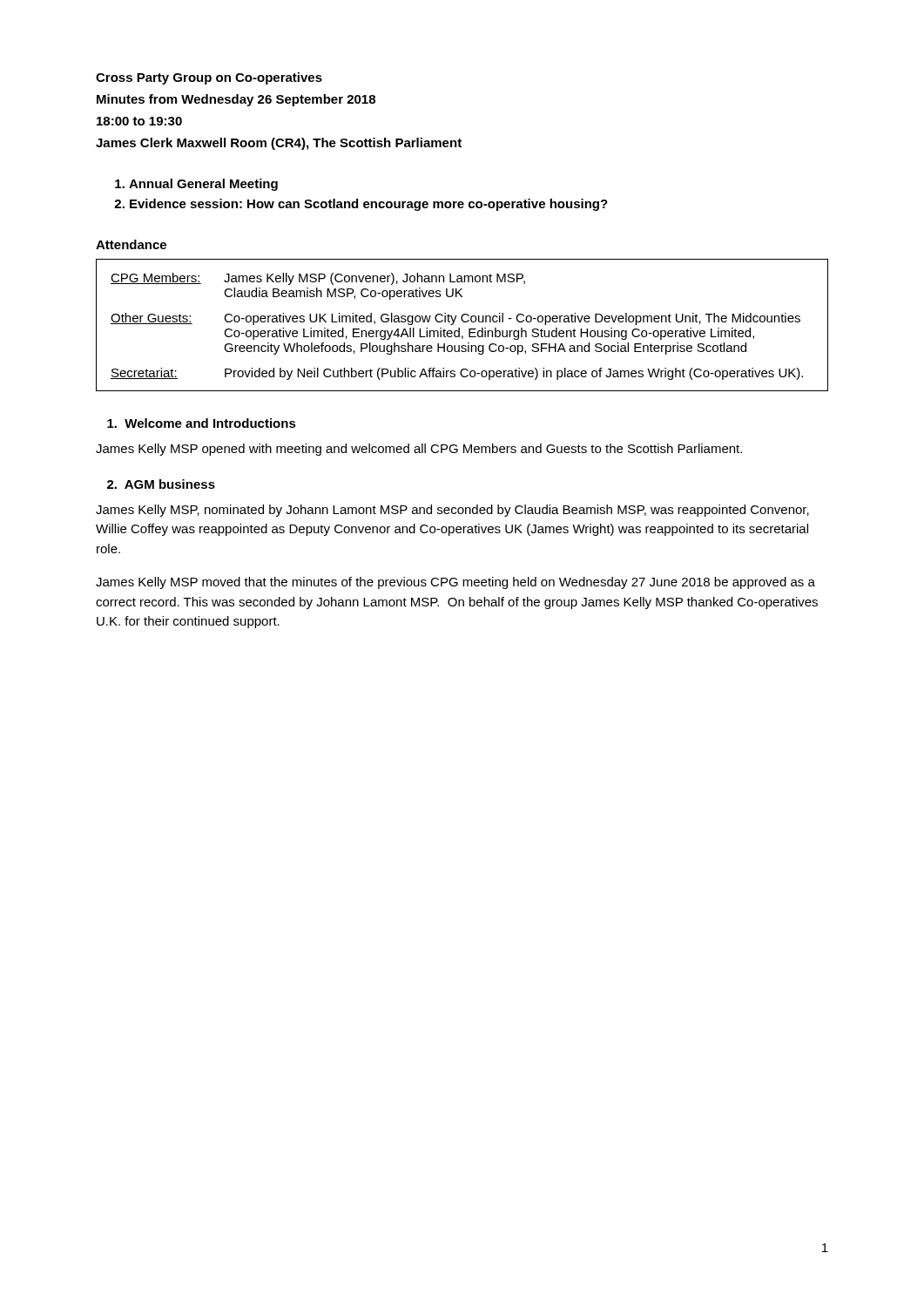
Task: Locate the block starting "18:00 to 19:30"
Action: (x=139, y=121)
